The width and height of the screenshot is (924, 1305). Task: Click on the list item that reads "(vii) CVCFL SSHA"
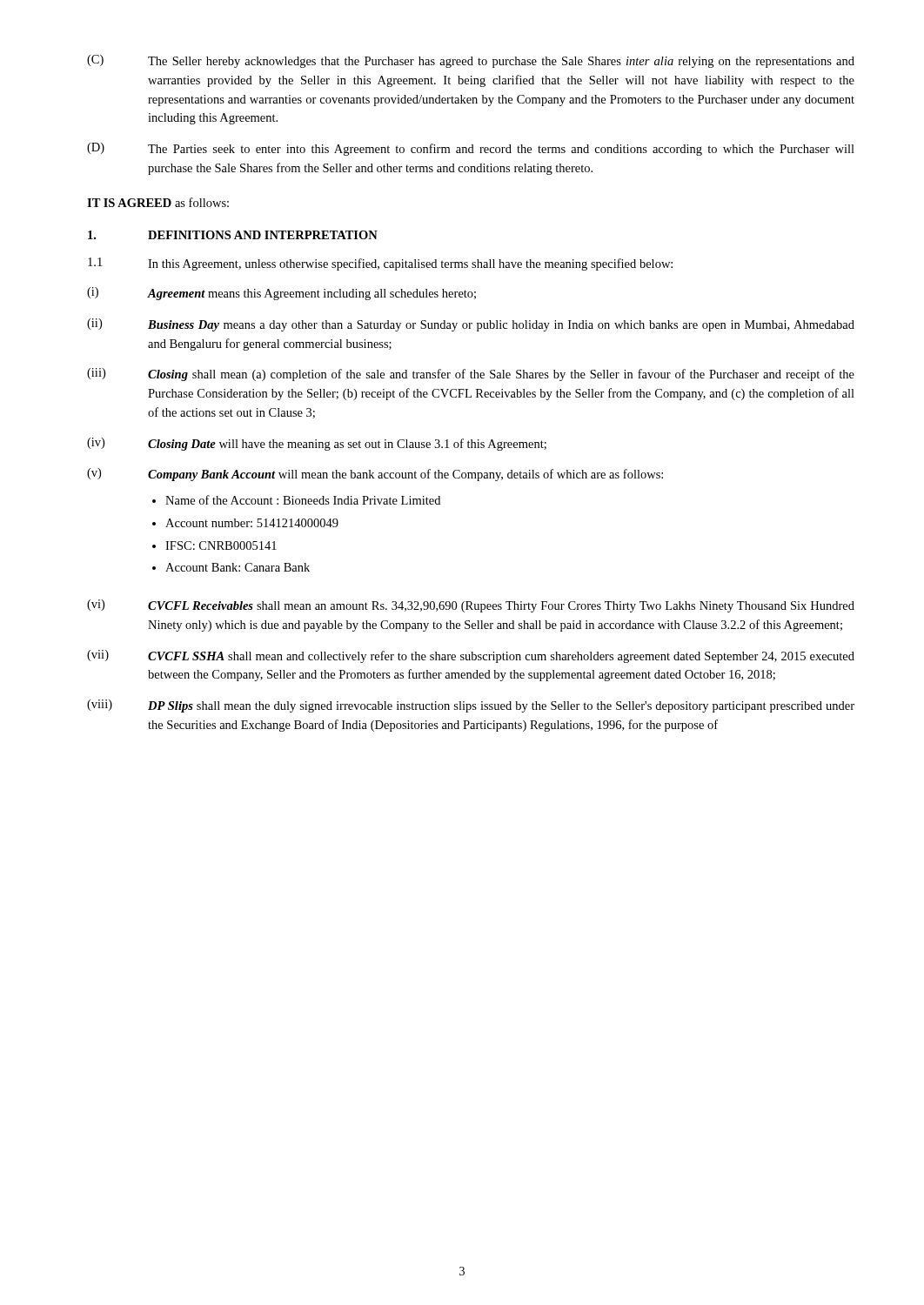(471, 666)
